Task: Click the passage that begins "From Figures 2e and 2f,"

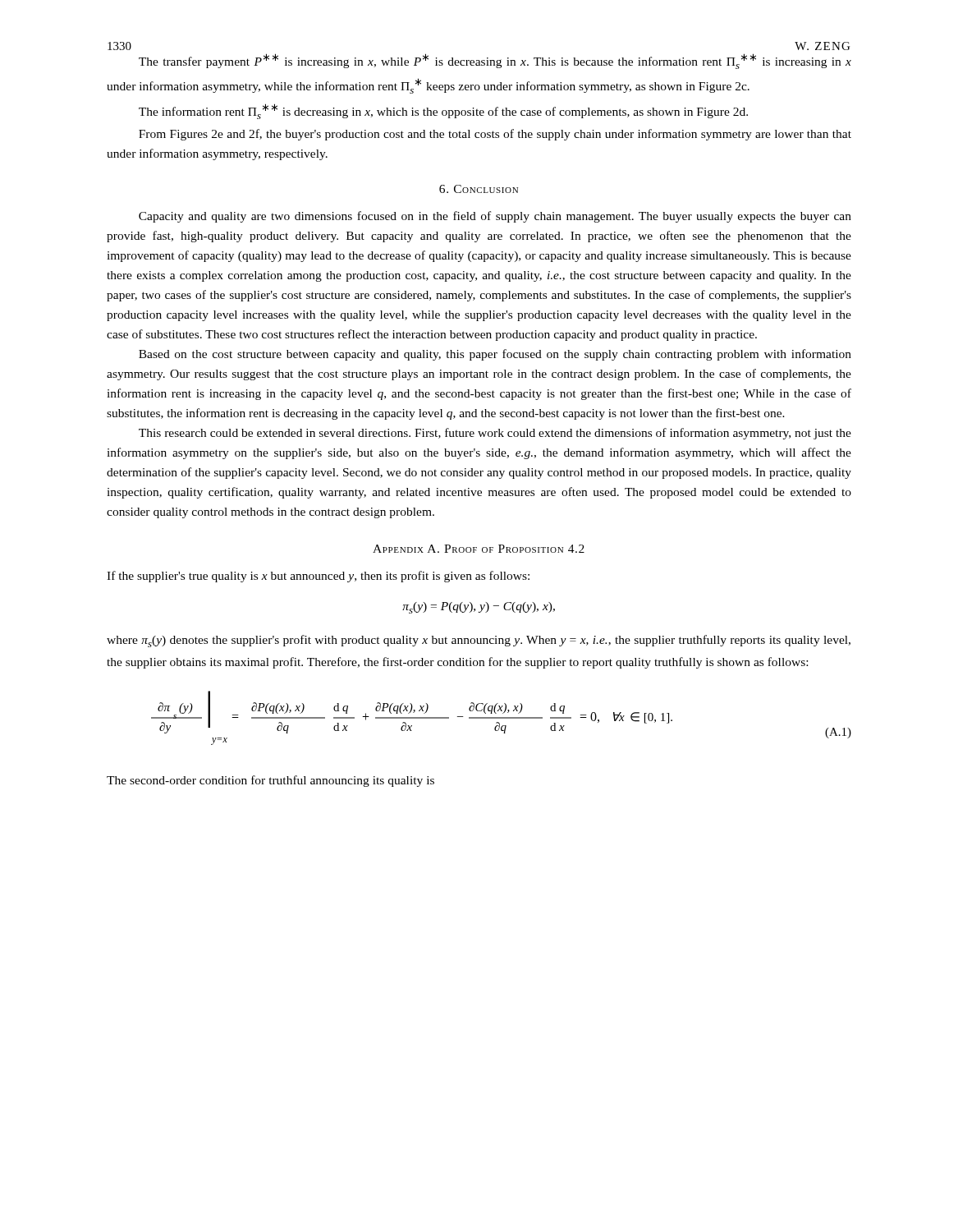Action: (x=479, y=144)
